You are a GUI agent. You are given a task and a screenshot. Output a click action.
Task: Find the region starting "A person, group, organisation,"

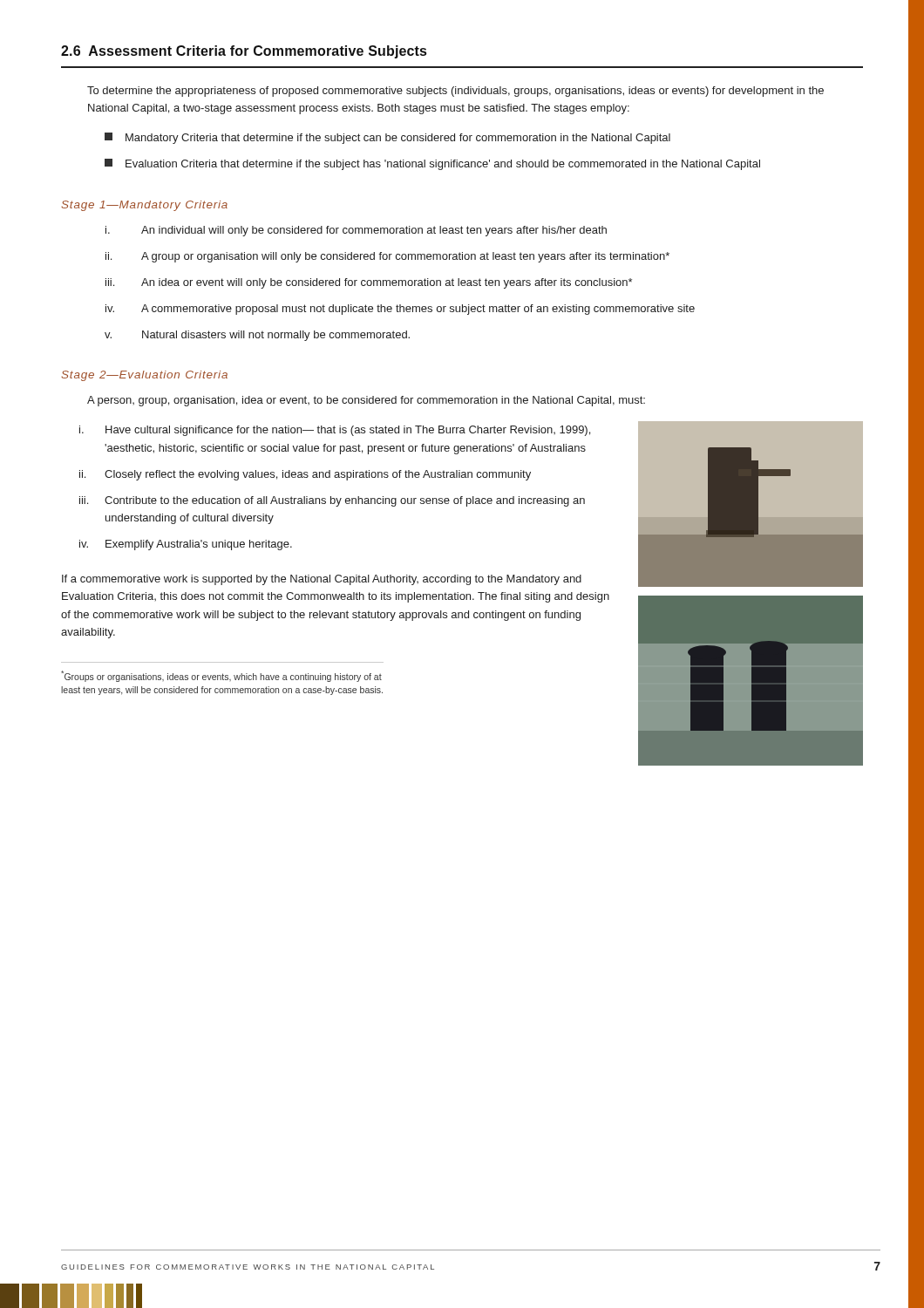[367, 400]
